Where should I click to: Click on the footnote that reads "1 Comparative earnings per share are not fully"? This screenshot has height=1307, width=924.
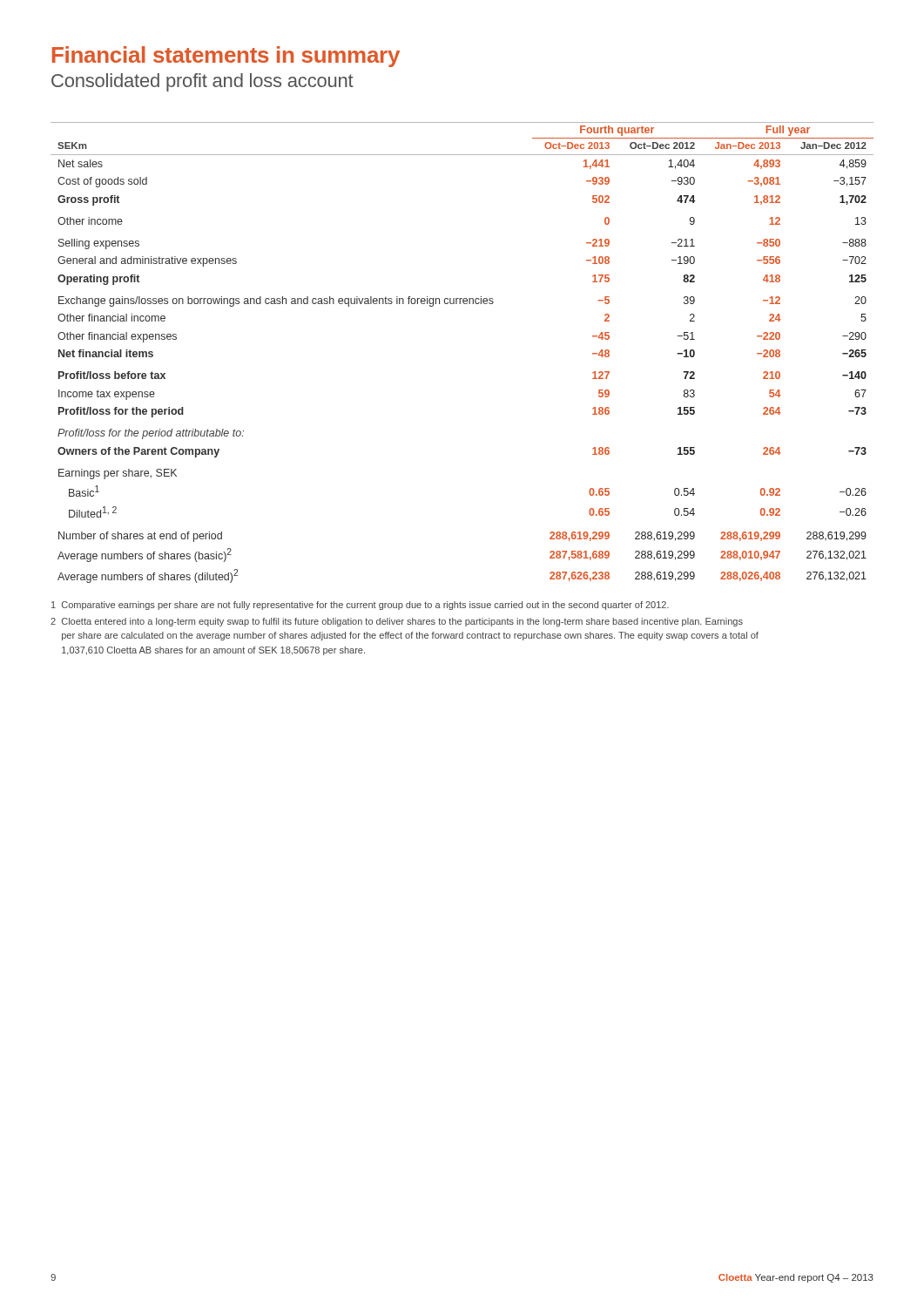click(462, 628)
